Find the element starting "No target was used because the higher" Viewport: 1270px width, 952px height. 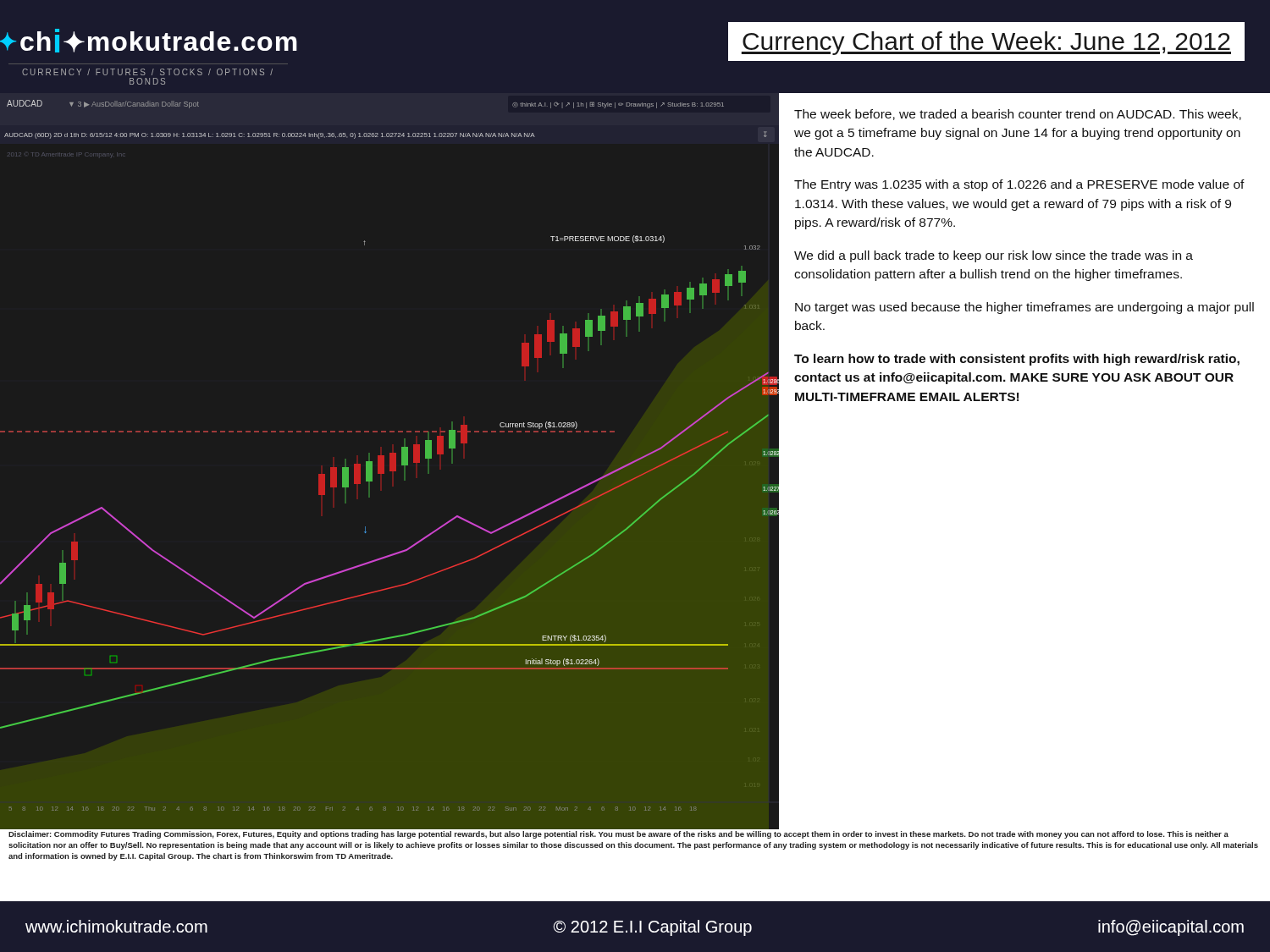click(x=1024, y=317)
